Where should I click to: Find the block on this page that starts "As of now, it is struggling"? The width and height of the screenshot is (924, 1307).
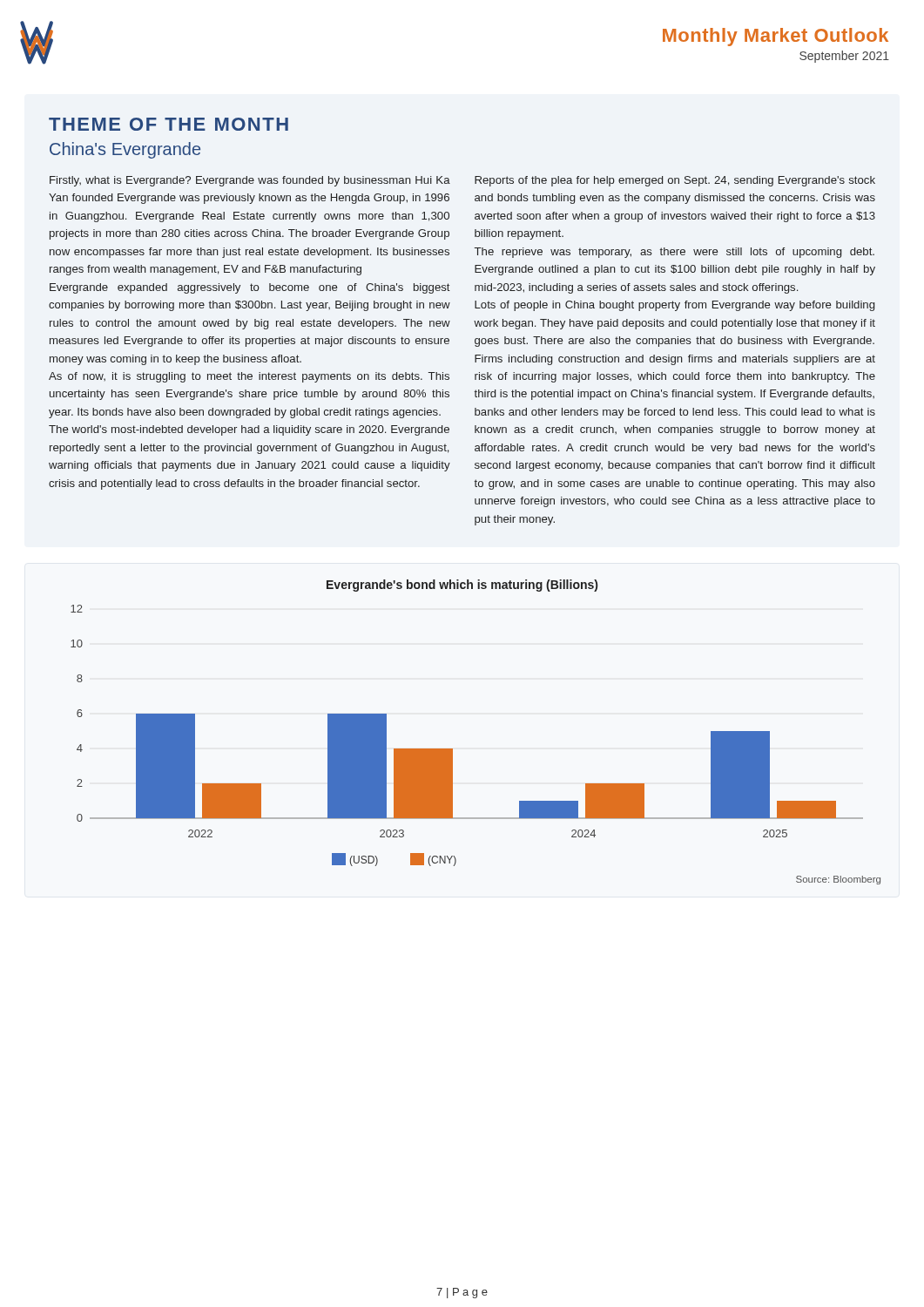[249, 394]
